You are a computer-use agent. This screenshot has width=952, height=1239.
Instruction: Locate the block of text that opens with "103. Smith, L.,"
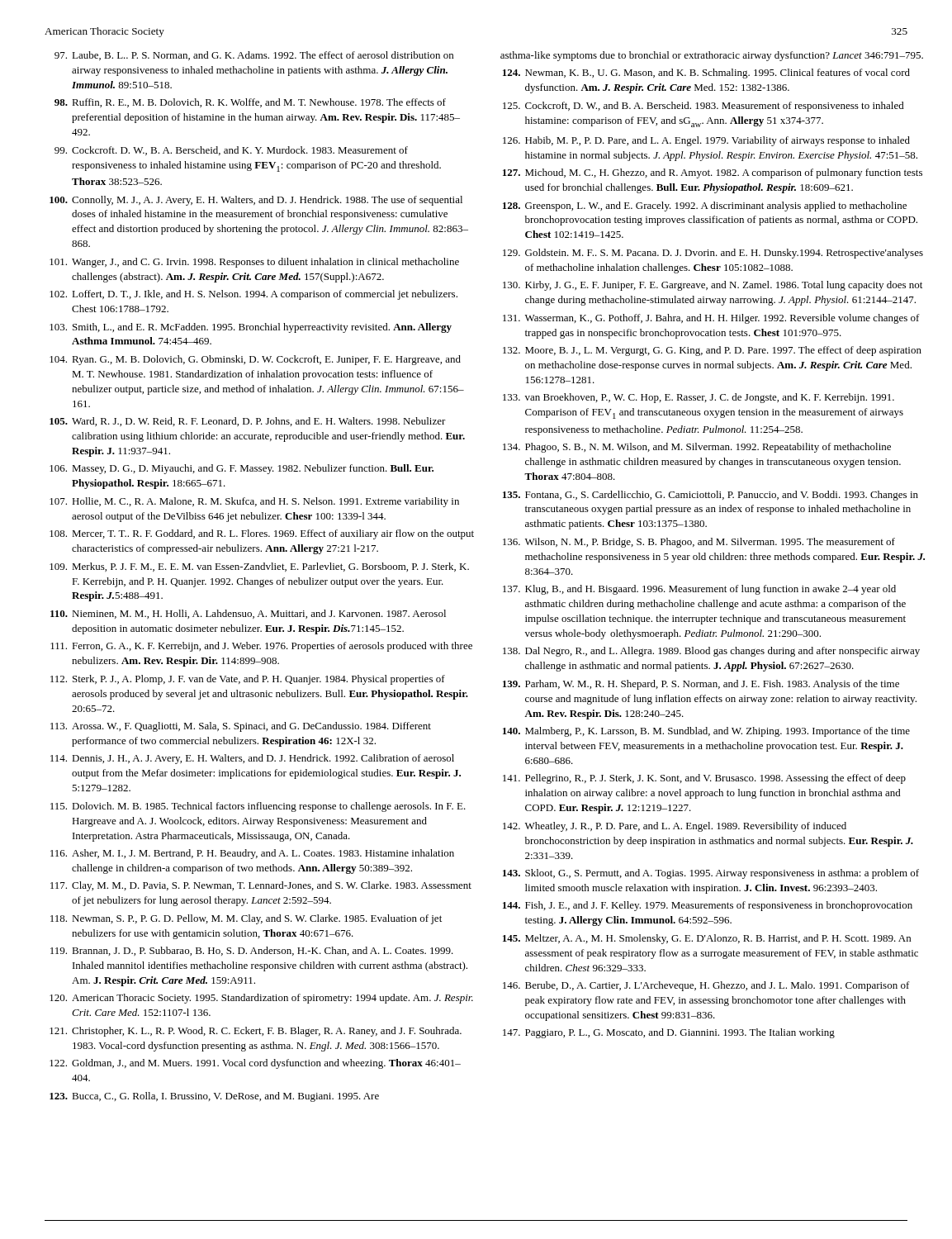pos(259,334)
